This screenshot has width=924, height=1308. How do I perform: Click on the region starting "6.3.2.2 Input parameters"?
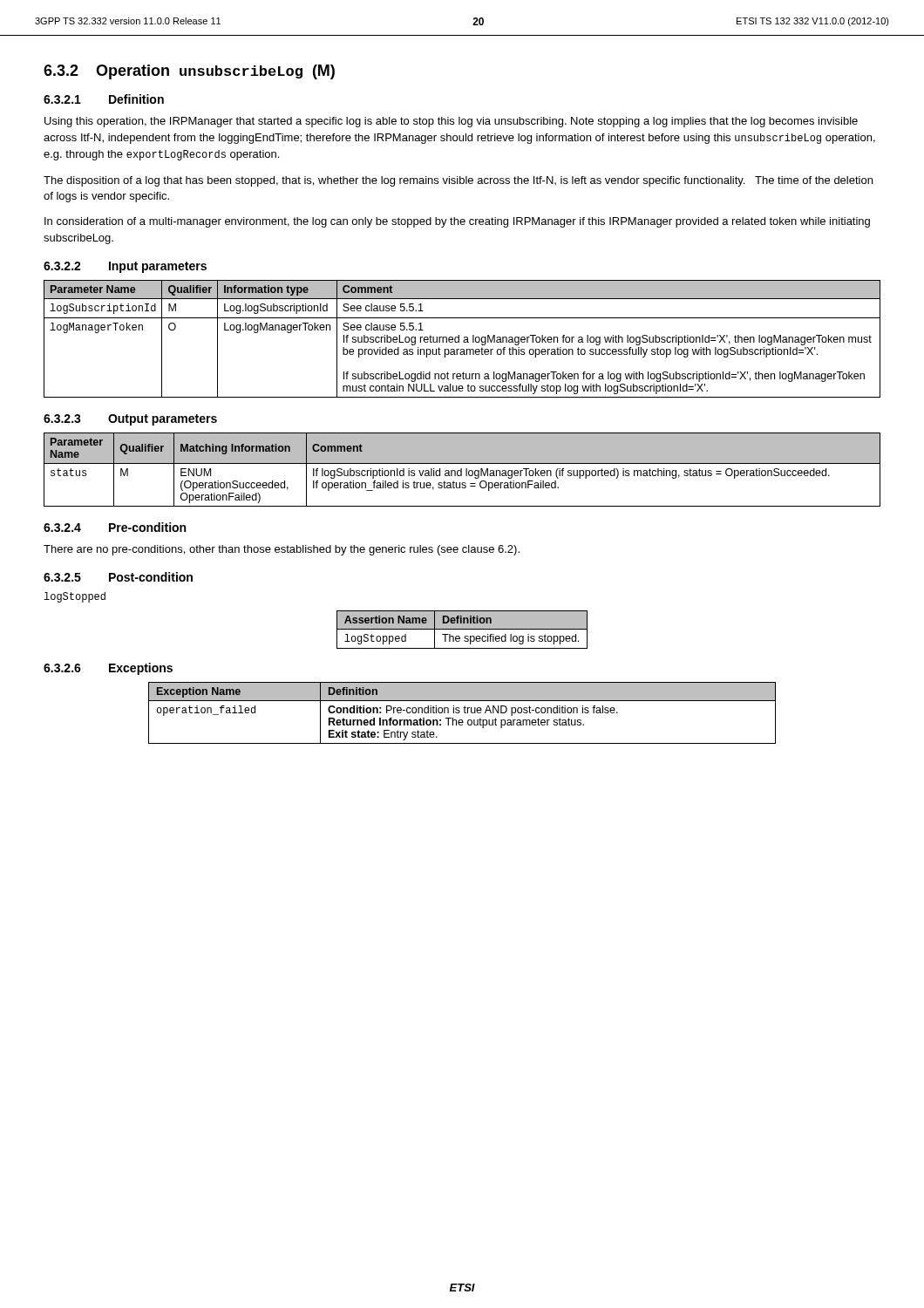pyautogui.click(x=125, y=266)
